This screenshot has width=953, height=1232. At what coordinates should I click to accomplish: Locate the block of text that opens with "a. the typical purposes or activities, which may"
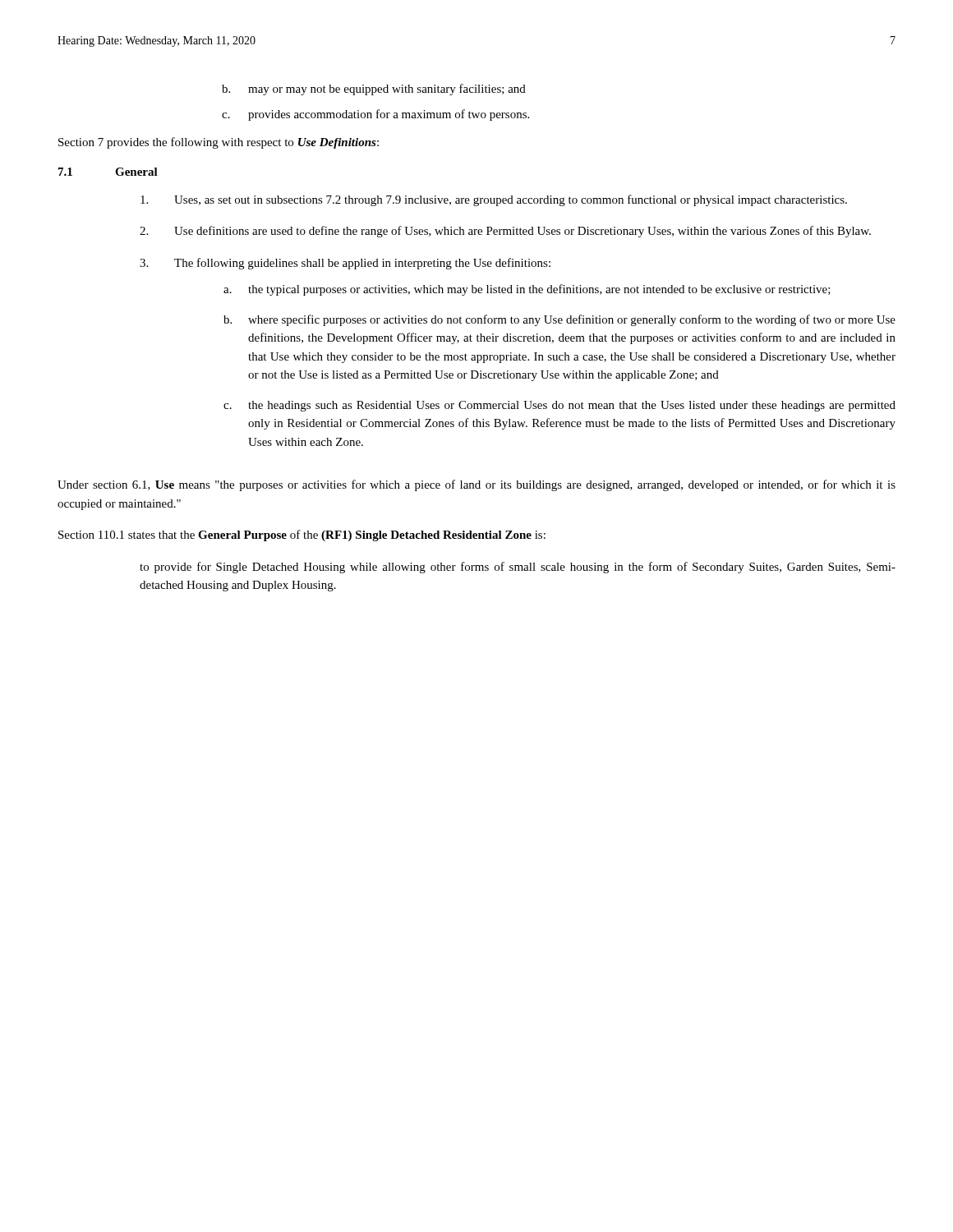pyautogui.click(x=560, y=289)
